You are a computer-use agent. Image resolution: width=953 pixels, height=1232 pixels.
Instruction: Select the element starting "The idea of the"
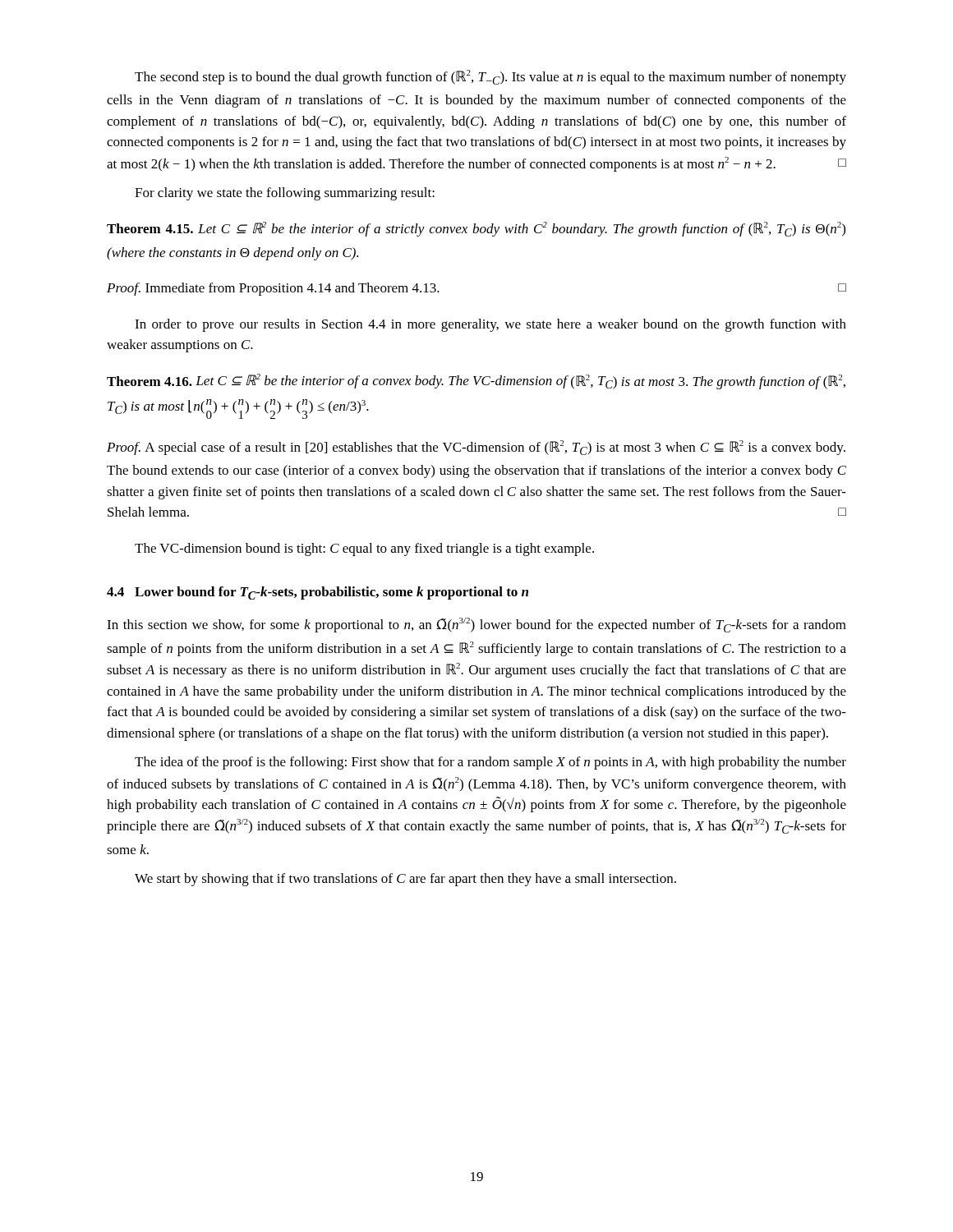[x=476, y=806]
